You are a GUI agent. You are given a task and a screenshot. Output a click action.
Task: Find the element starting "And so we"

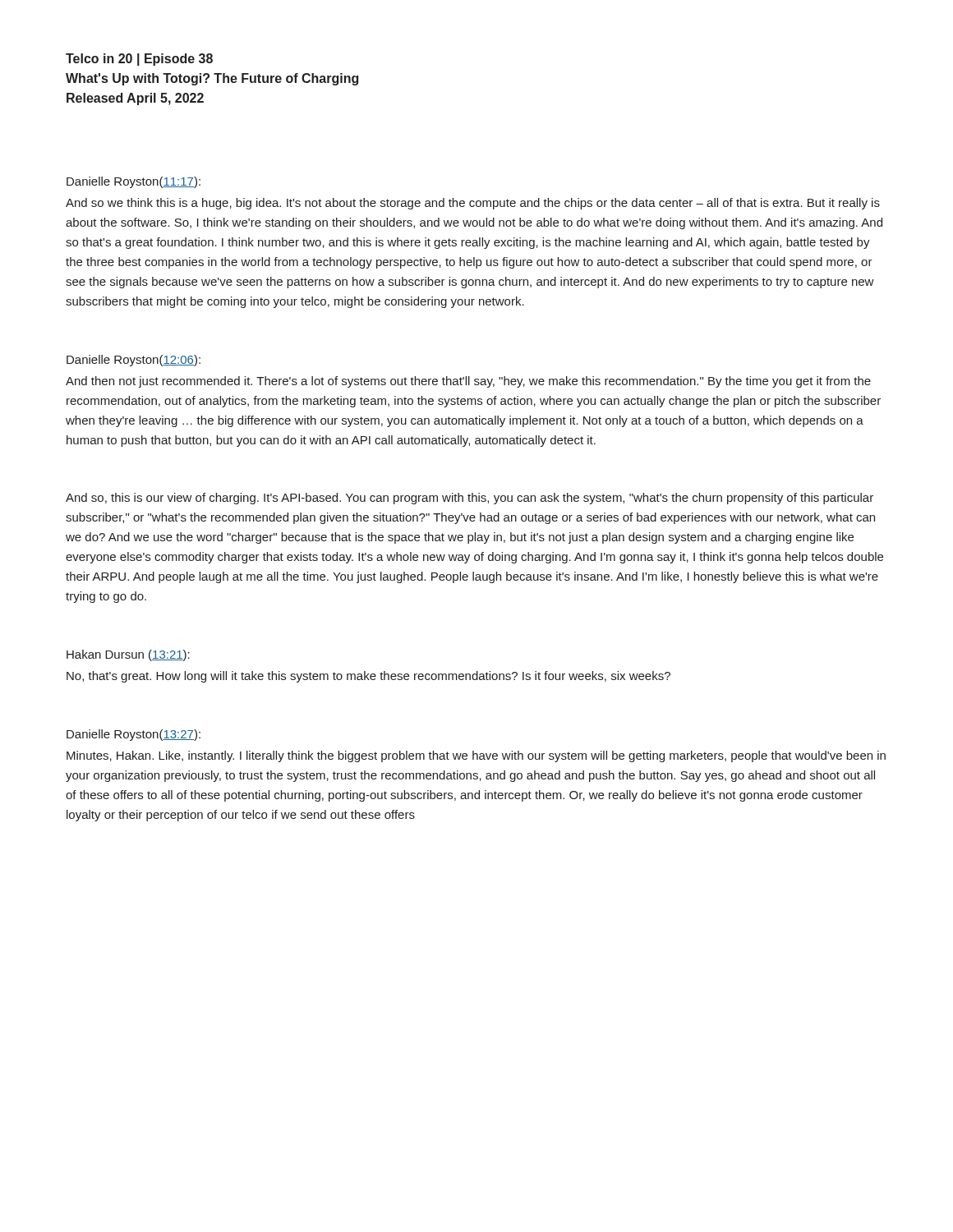474,252
